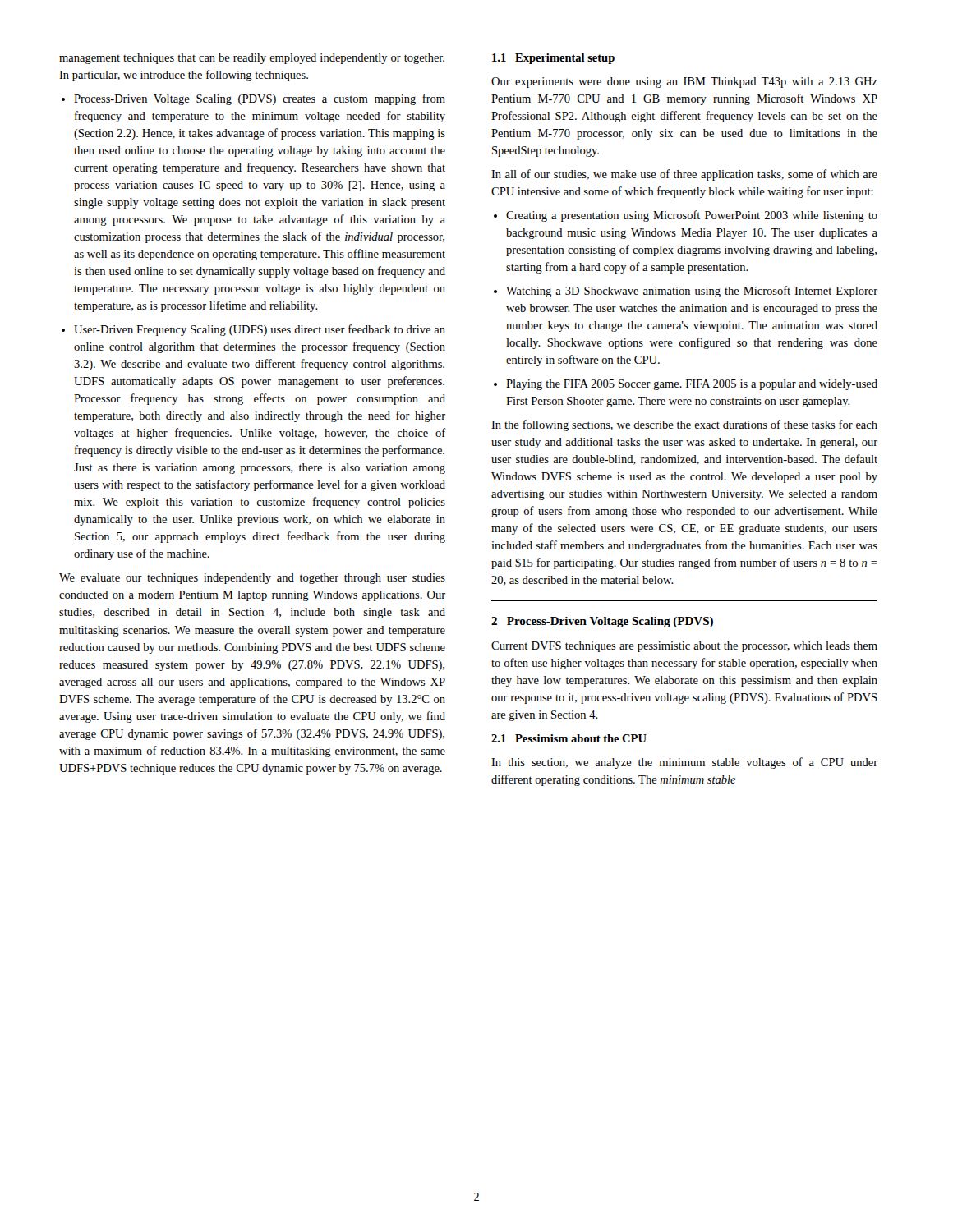Locate the list item that says "Playing the FIFA 2005"
Viewport: 953px width, 1232px height.
[692, 392]
